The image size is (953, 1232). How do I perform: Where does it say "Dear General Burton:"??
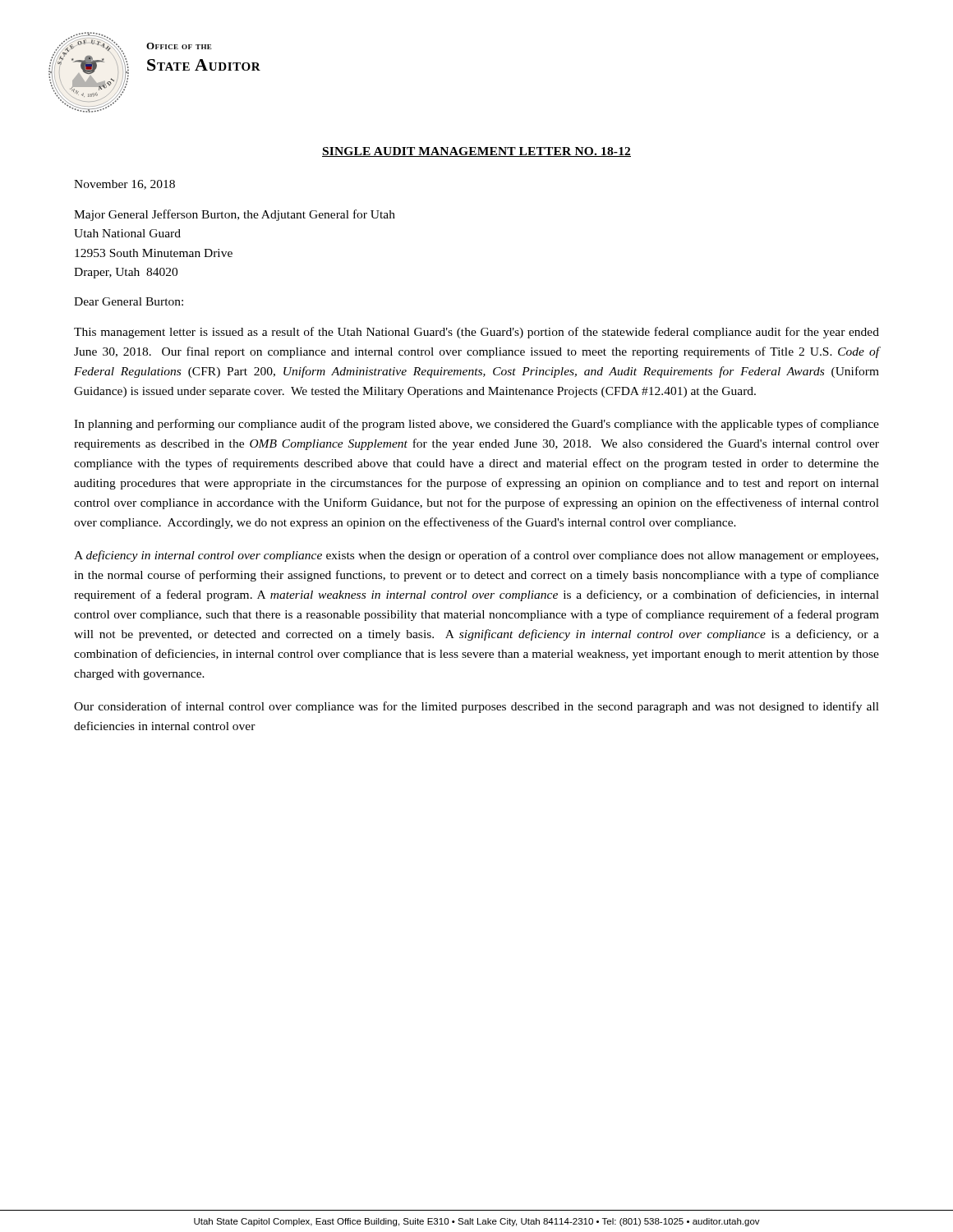[x=129, y=301]
